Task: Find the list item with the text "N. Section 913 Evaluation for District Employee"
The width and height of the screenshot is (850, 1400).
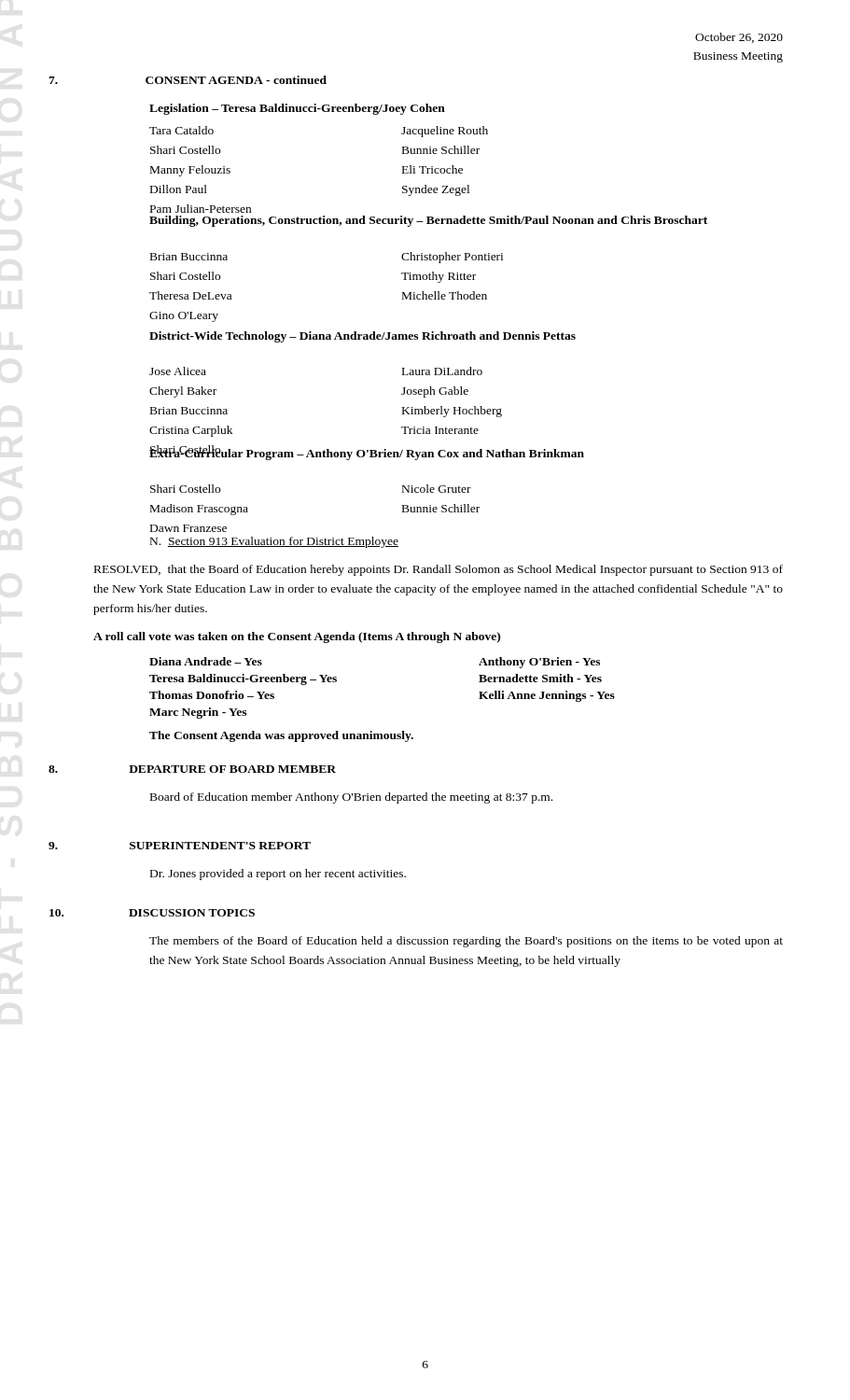Action: pos(274,541)
